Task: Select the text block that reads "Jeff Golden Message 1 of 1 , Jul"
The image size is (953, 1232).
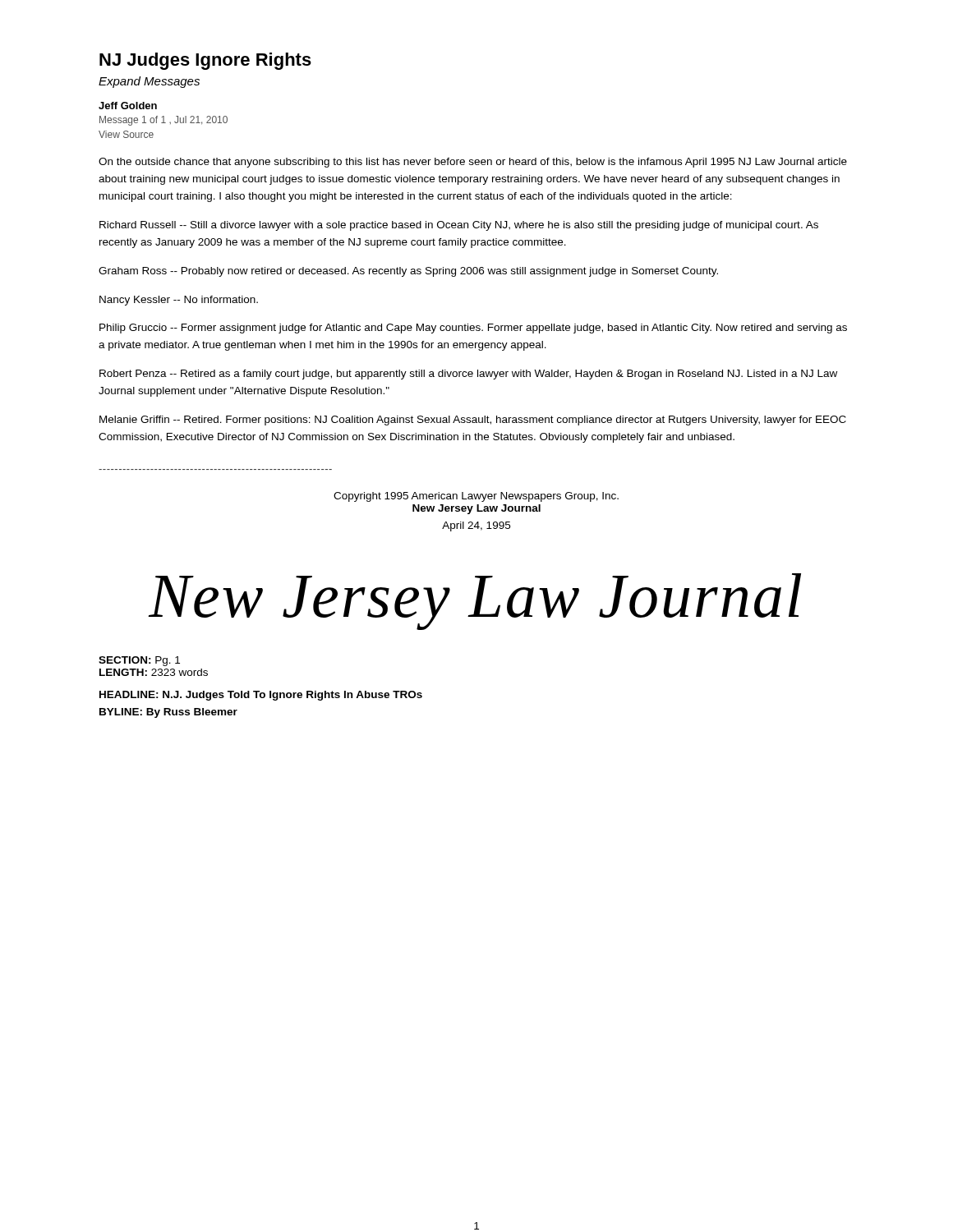Action: click(128, 106)
